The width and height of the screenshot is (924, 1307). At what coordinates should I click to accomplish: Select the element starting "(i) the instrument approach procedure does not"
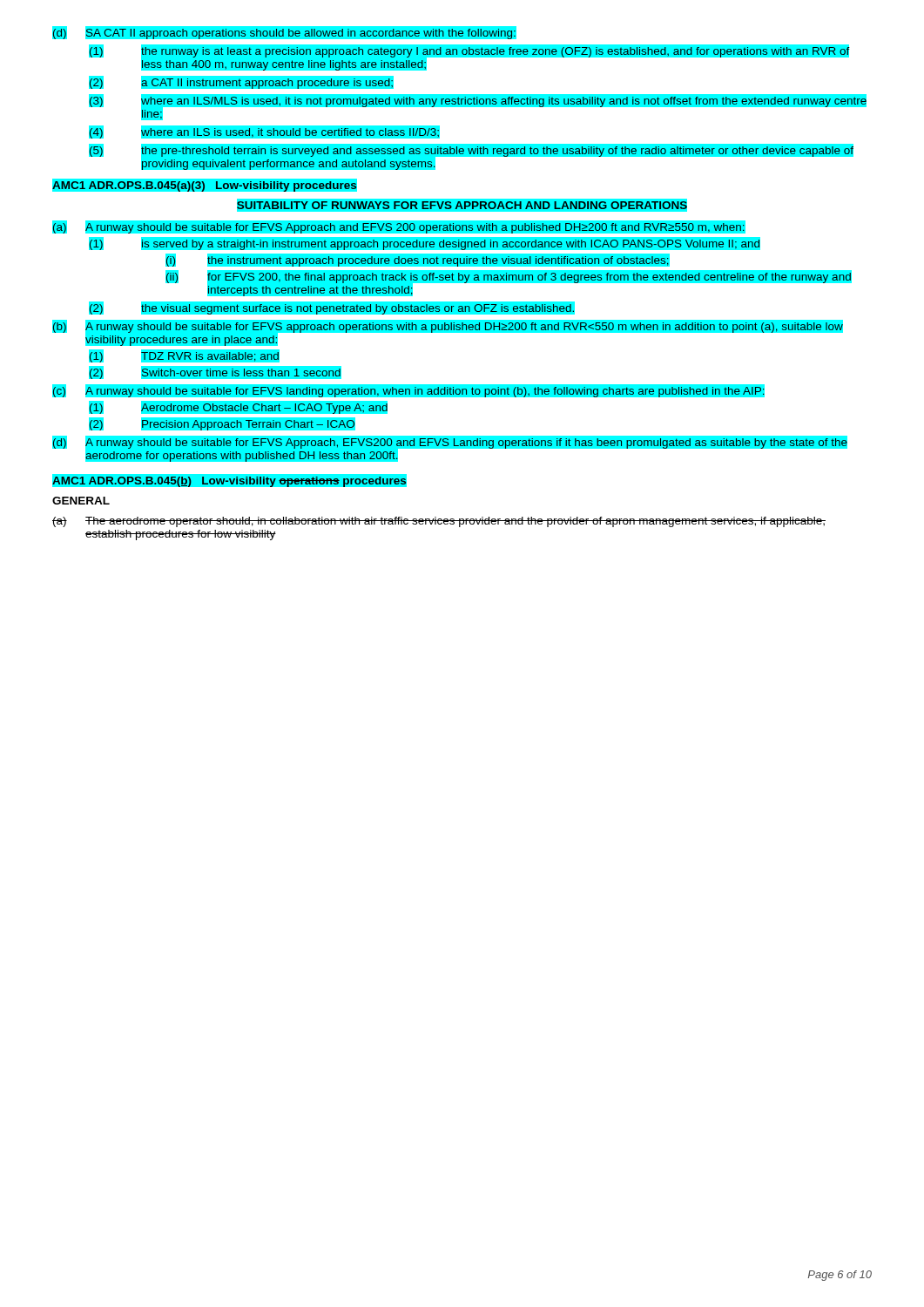click(x=519, y=260)
